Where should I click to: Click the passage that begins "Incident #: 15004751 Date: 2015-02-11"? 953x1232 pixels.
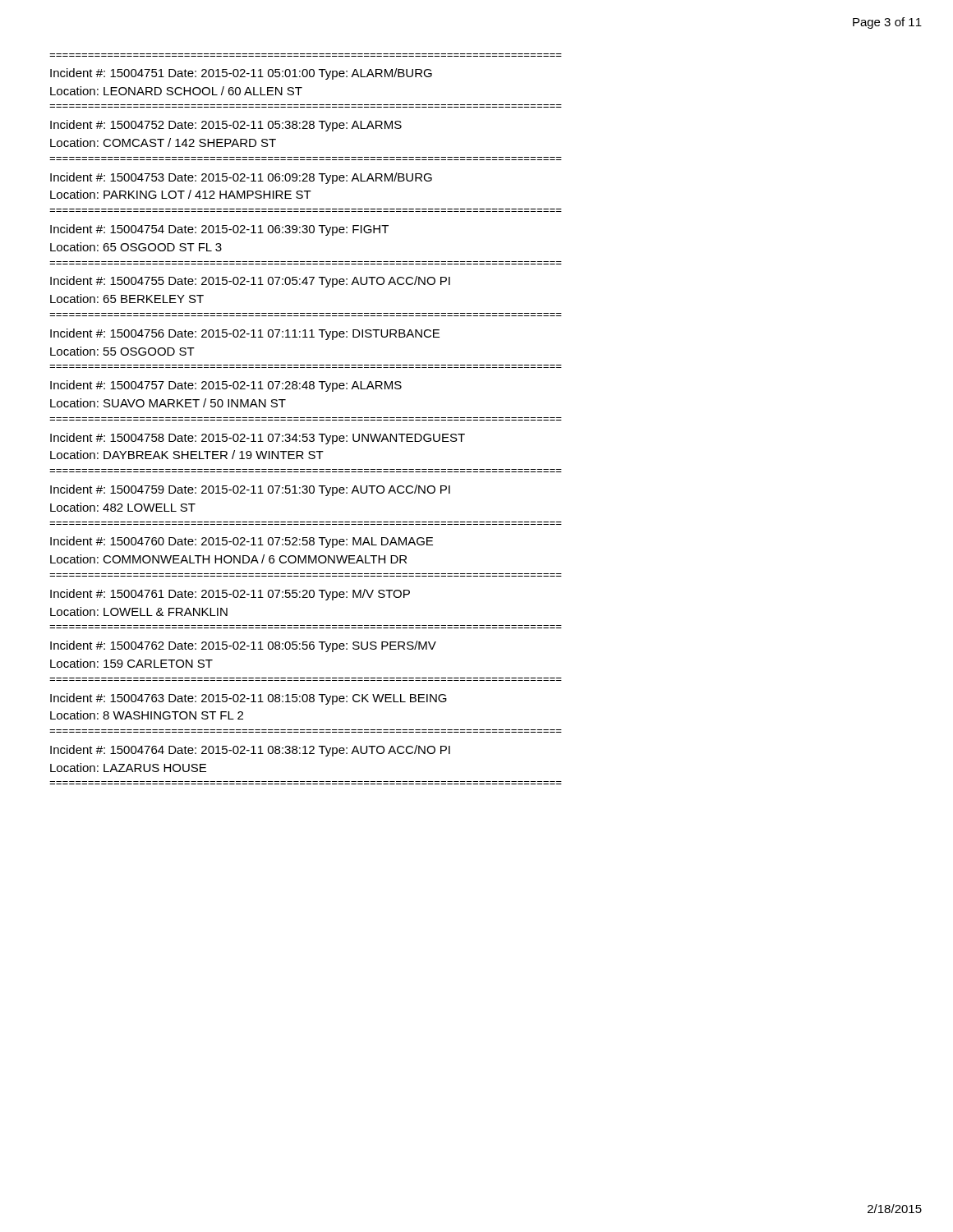click(x=241, y=82)
